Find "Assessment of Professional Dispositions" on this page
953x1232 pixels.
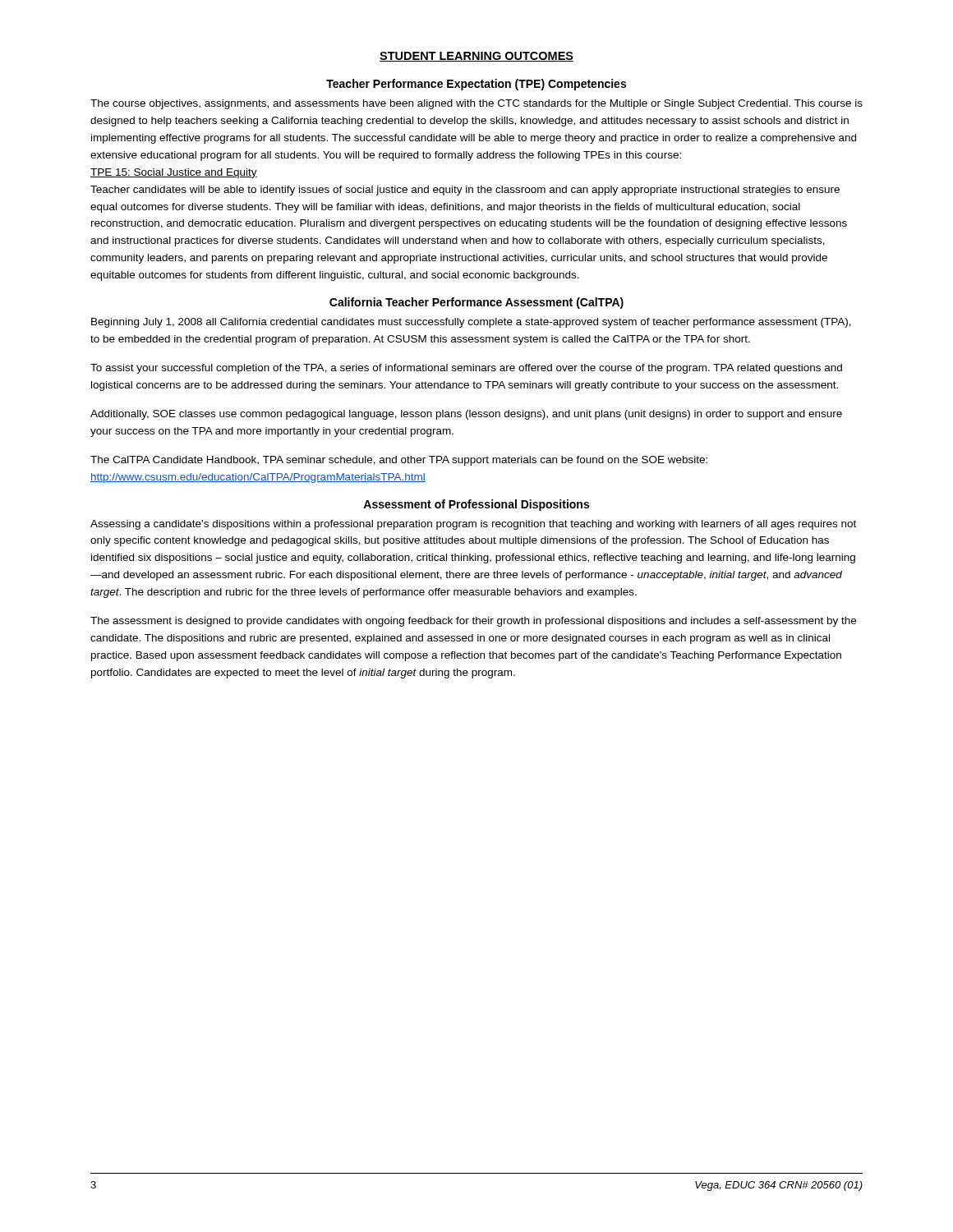(476, 504)
